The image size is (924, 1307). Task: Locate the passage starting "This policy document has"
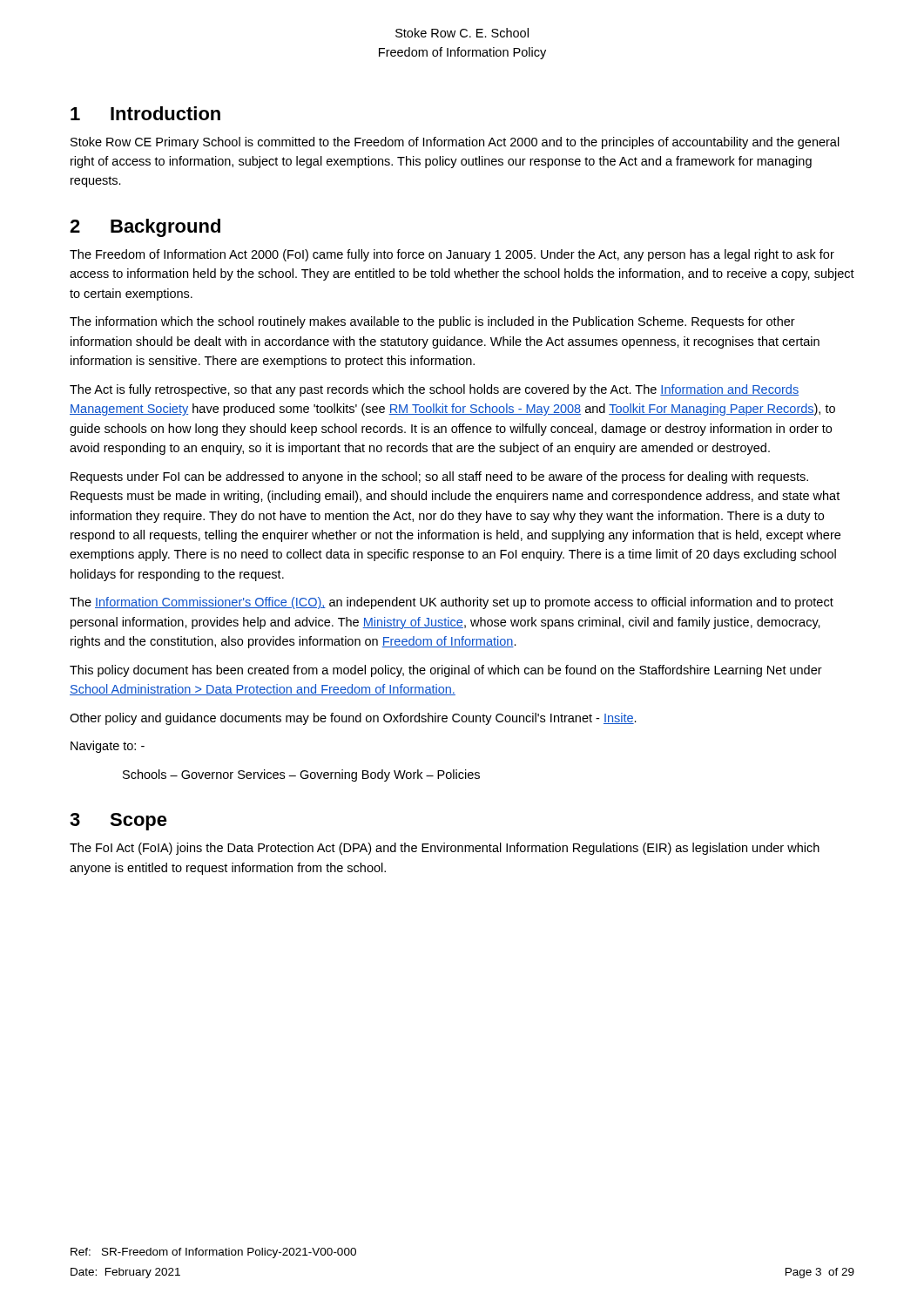[x=462, y=680]
